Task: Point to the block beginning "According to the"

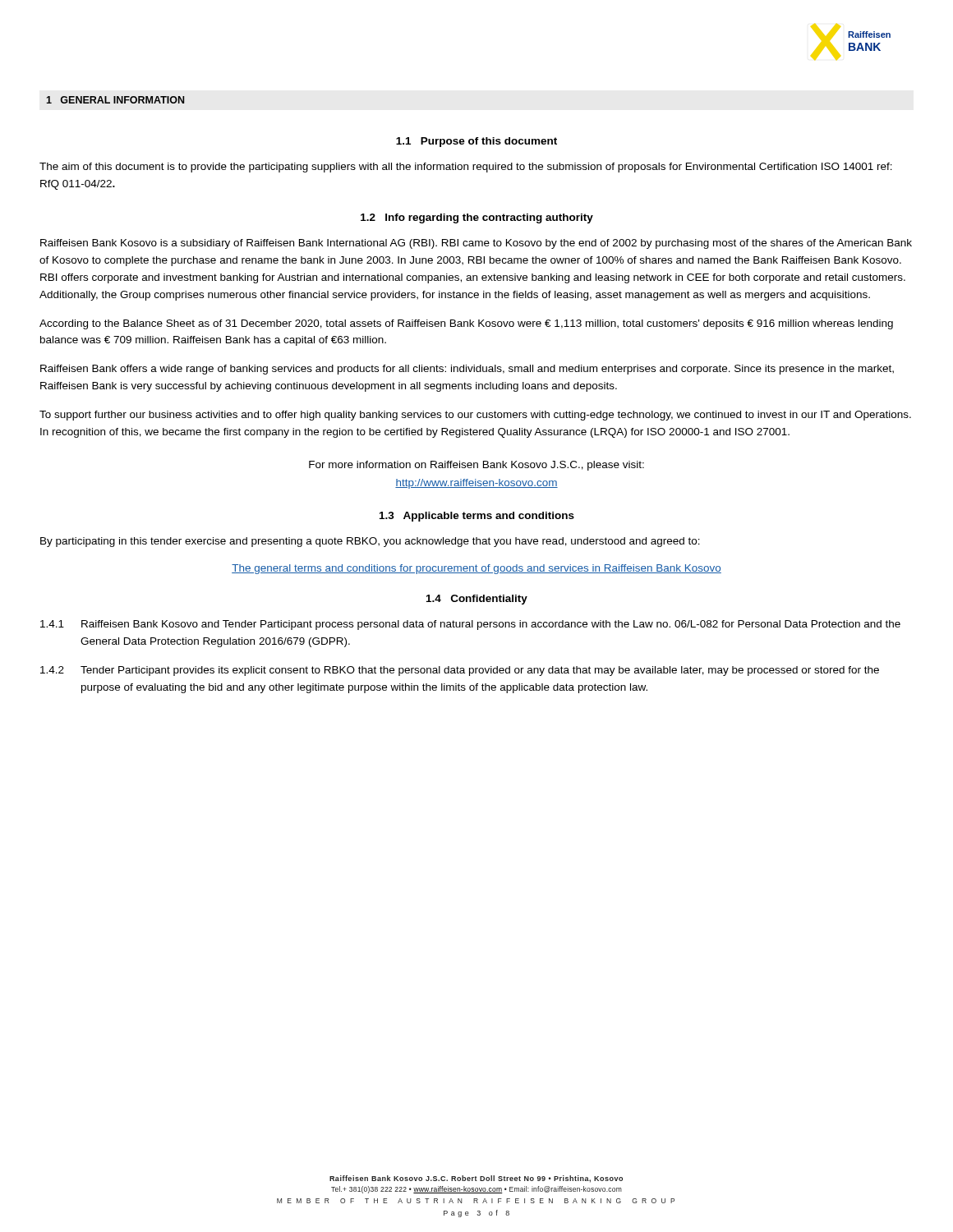Action: coord(466,331)
